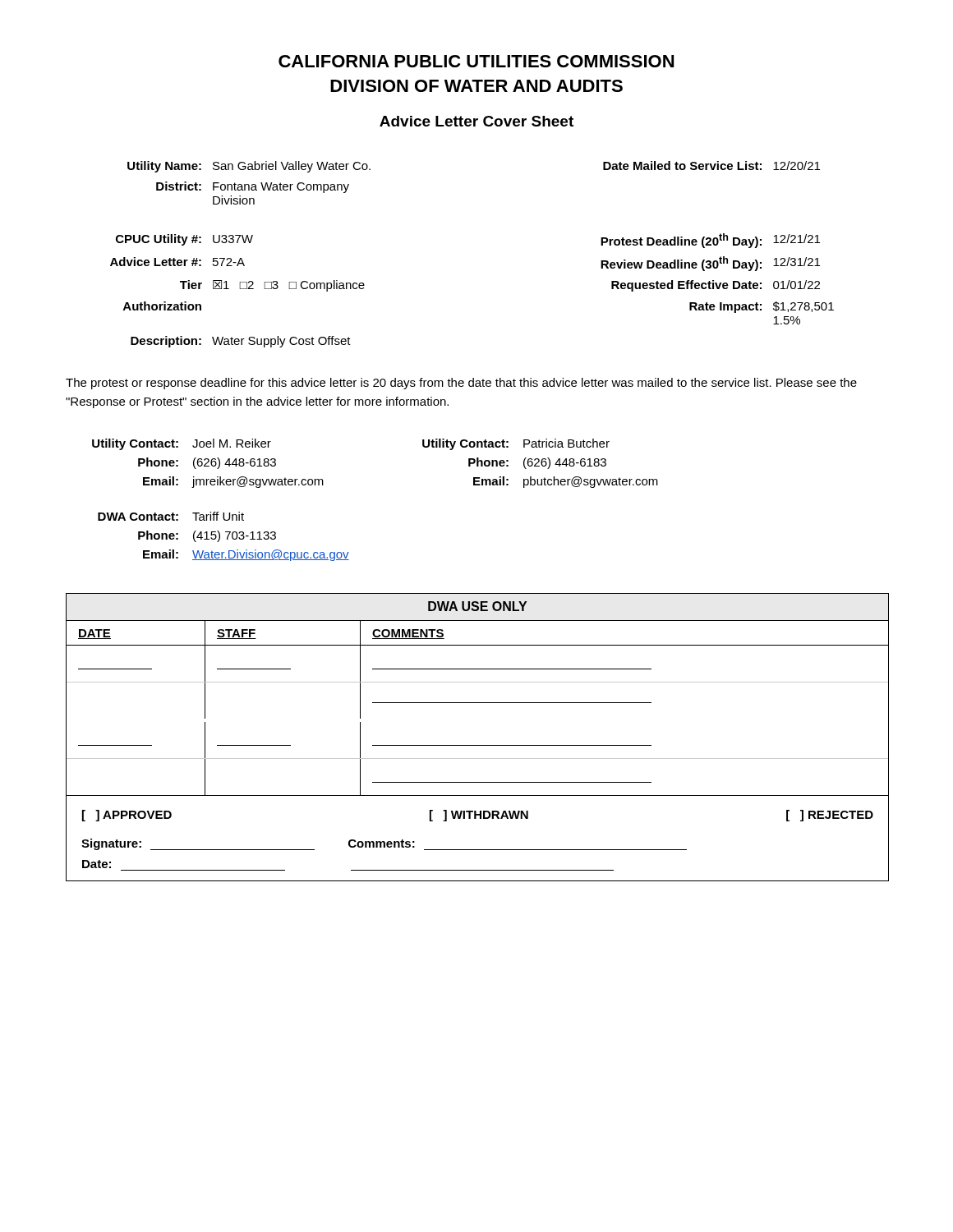This screenshot has height=1232, width=953.
Task: Point to the text starting "CALIFORNIA PUBLIC UTILITIES"
Action: 476,74
